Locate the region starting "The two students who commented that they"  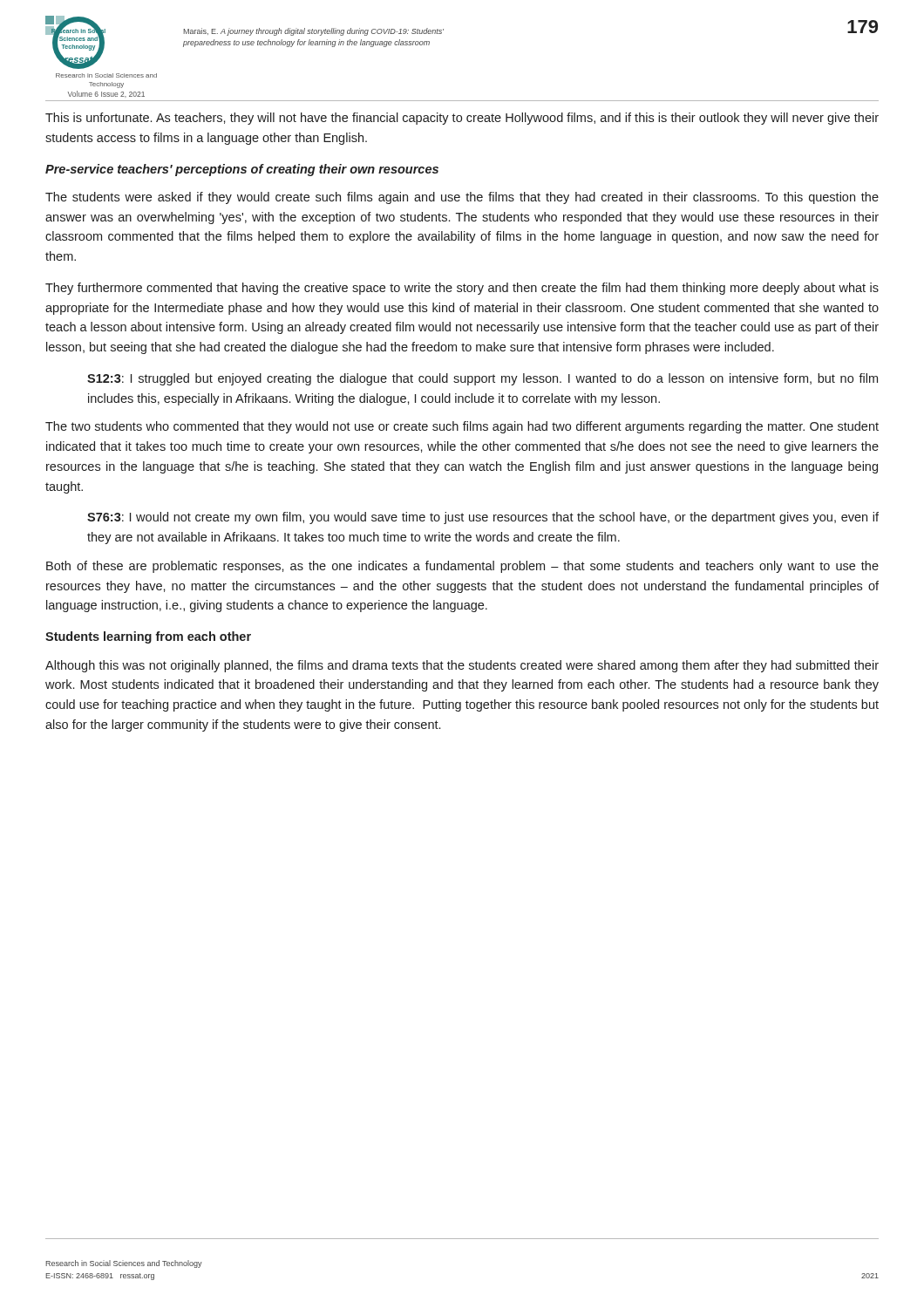pos(462,457)
